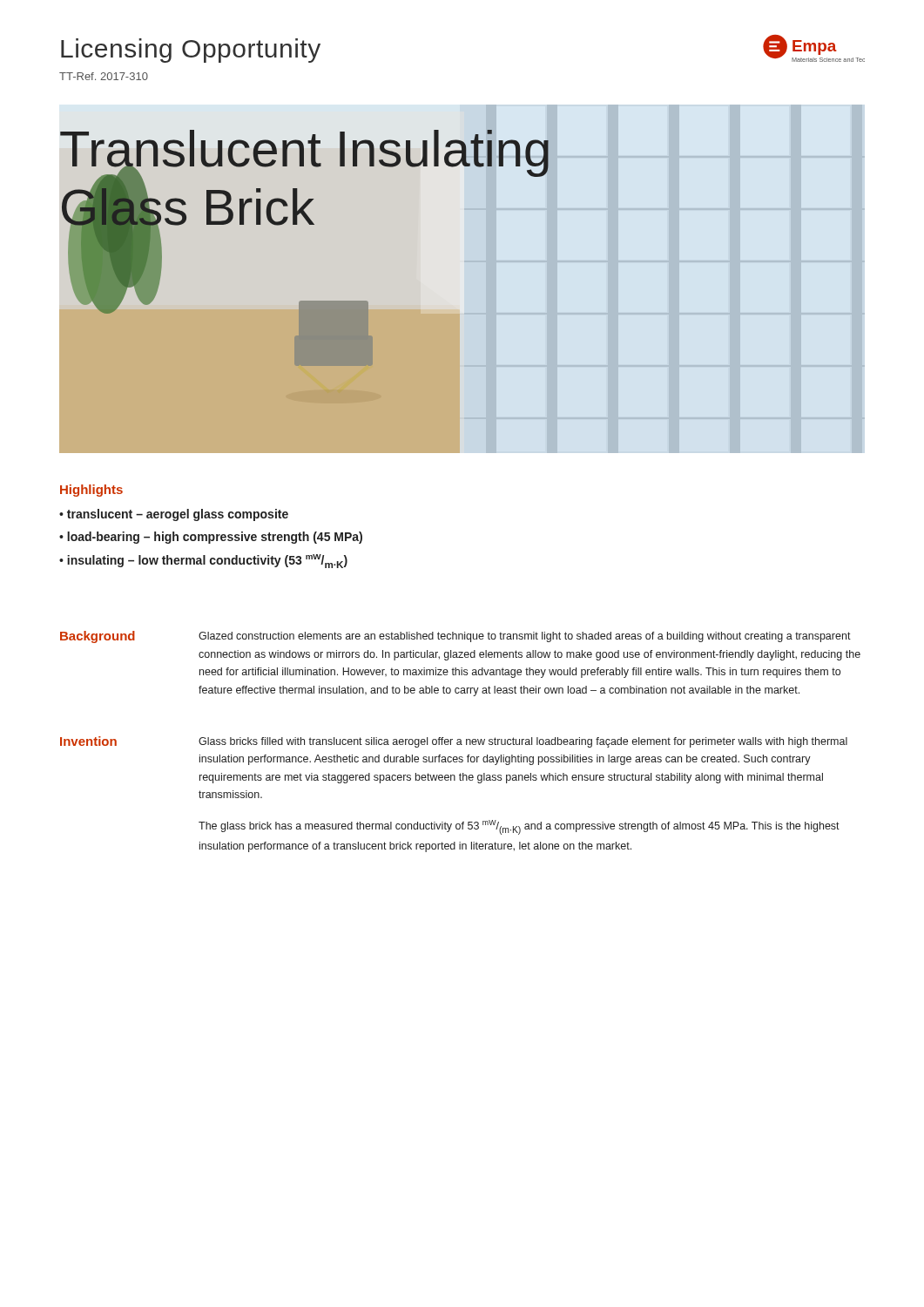Select the text starting "• translucent – aerogel glass composite"
The height and width of the screenshot is (1307, 924).
tap(174, 514)
